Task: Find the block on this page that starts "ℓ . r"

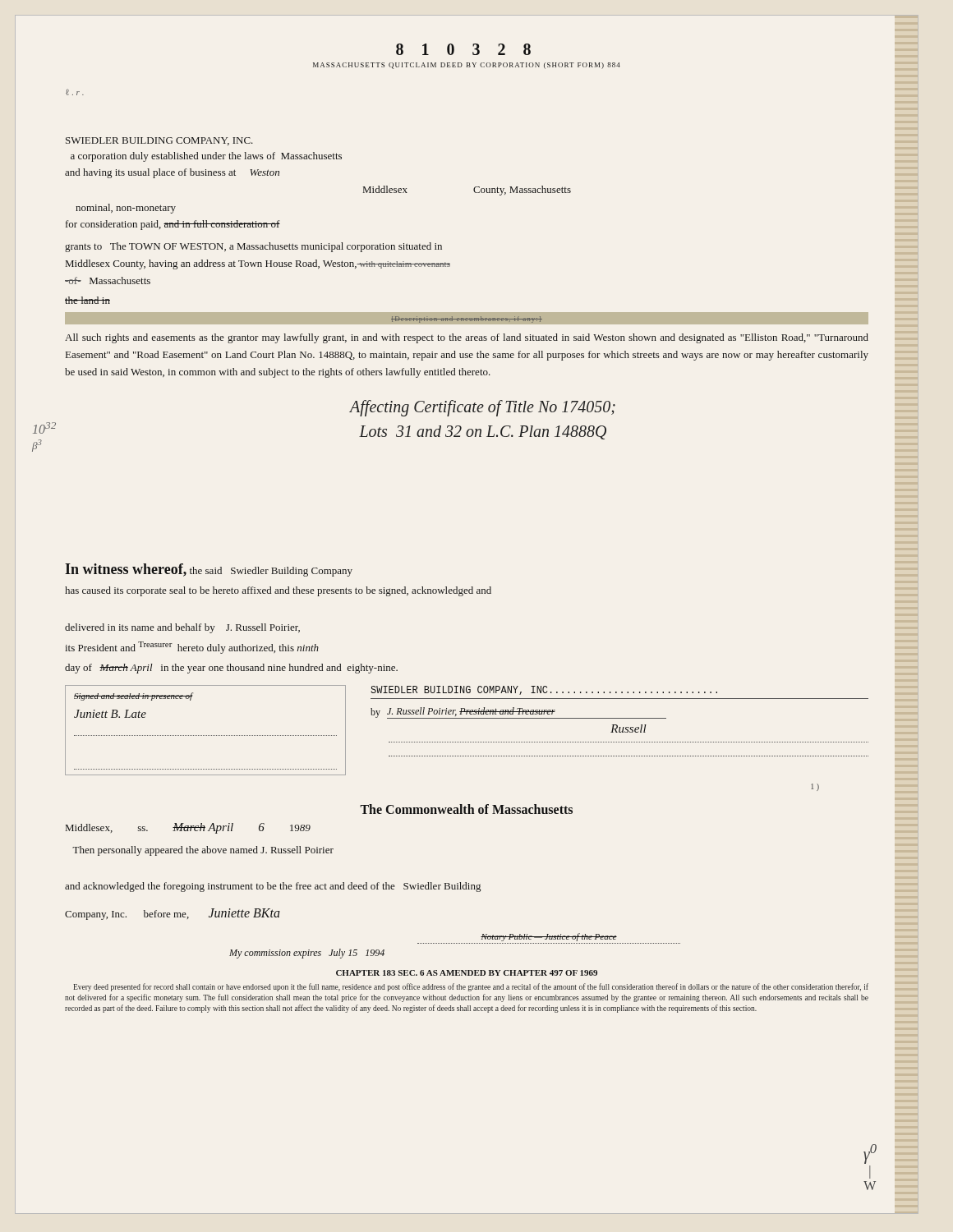Action: pos(204,132)
